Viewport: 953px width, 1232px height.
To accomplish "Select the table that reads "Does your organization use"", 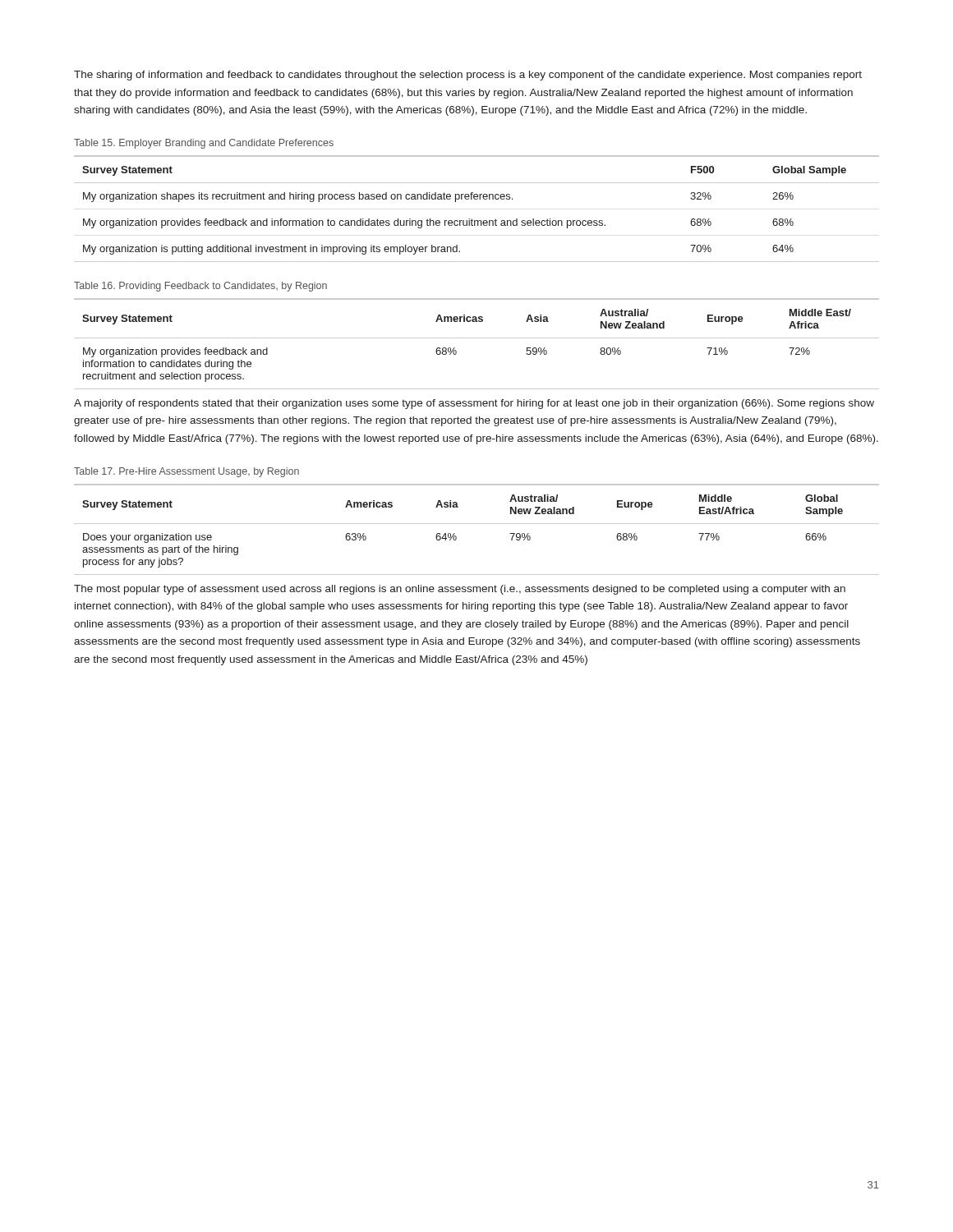I will [x=476, y=529].
